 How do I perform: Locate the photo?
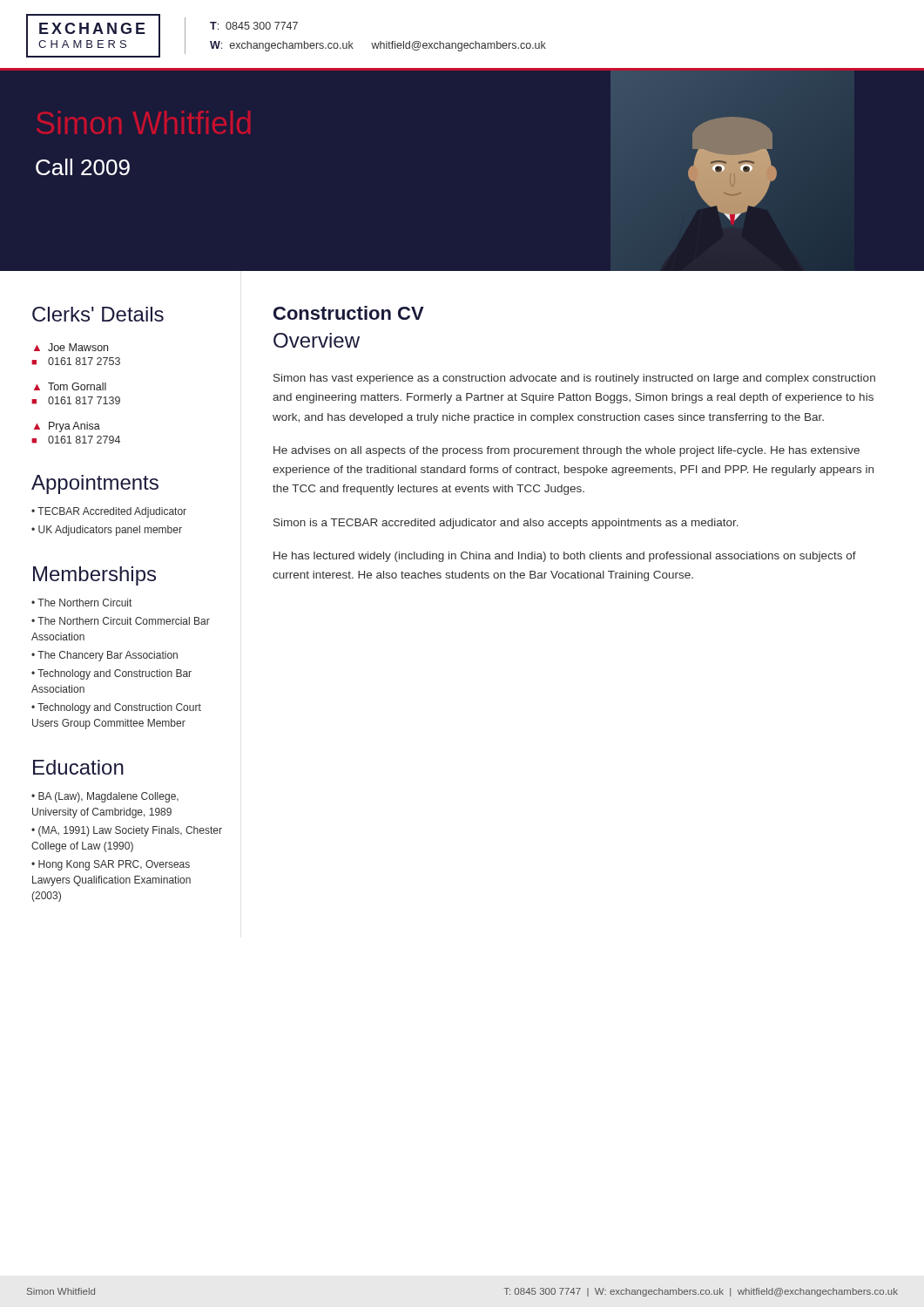pos(732,171)
